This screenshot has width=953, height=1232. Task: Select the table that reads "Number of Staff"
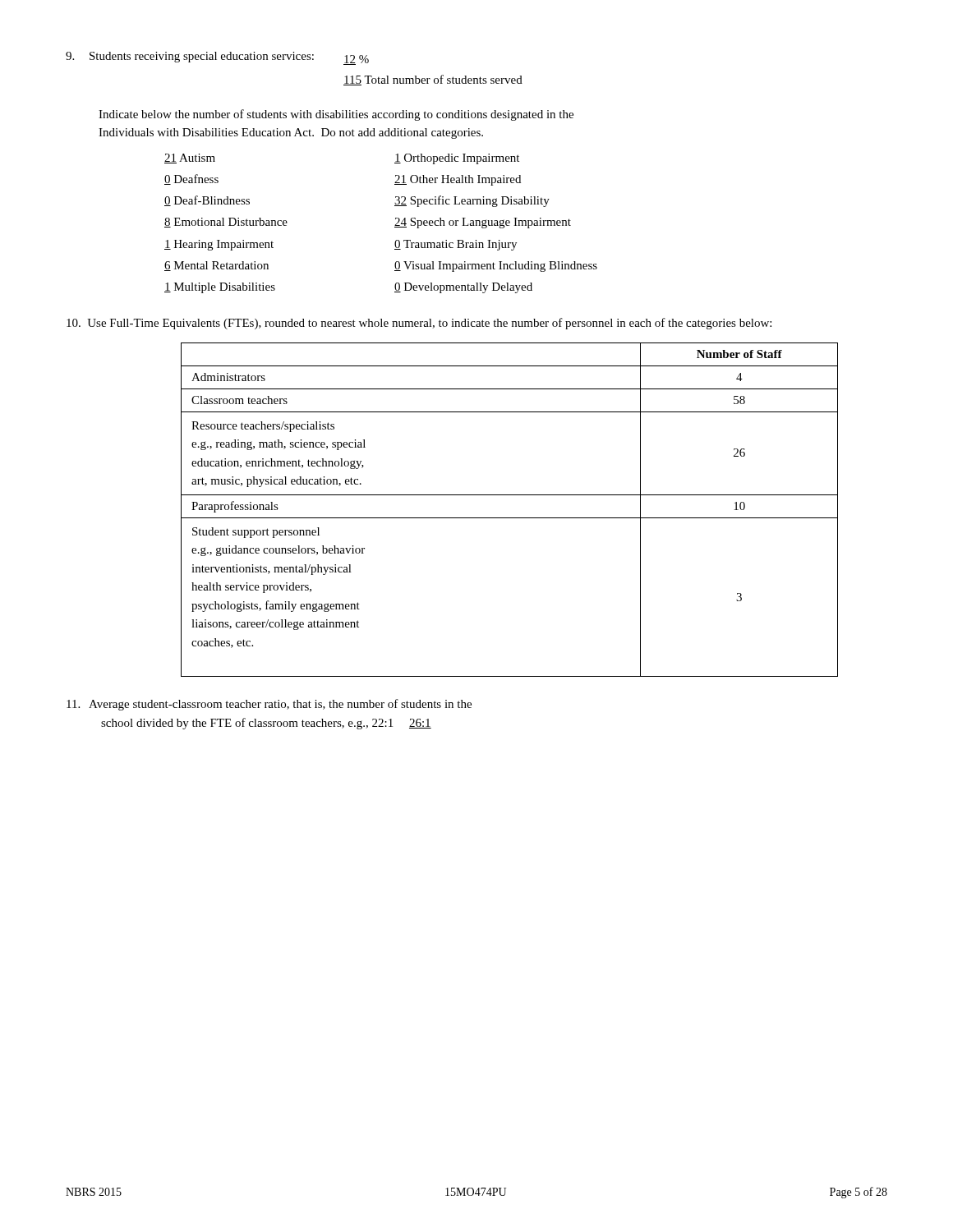[x=509, y=510]
